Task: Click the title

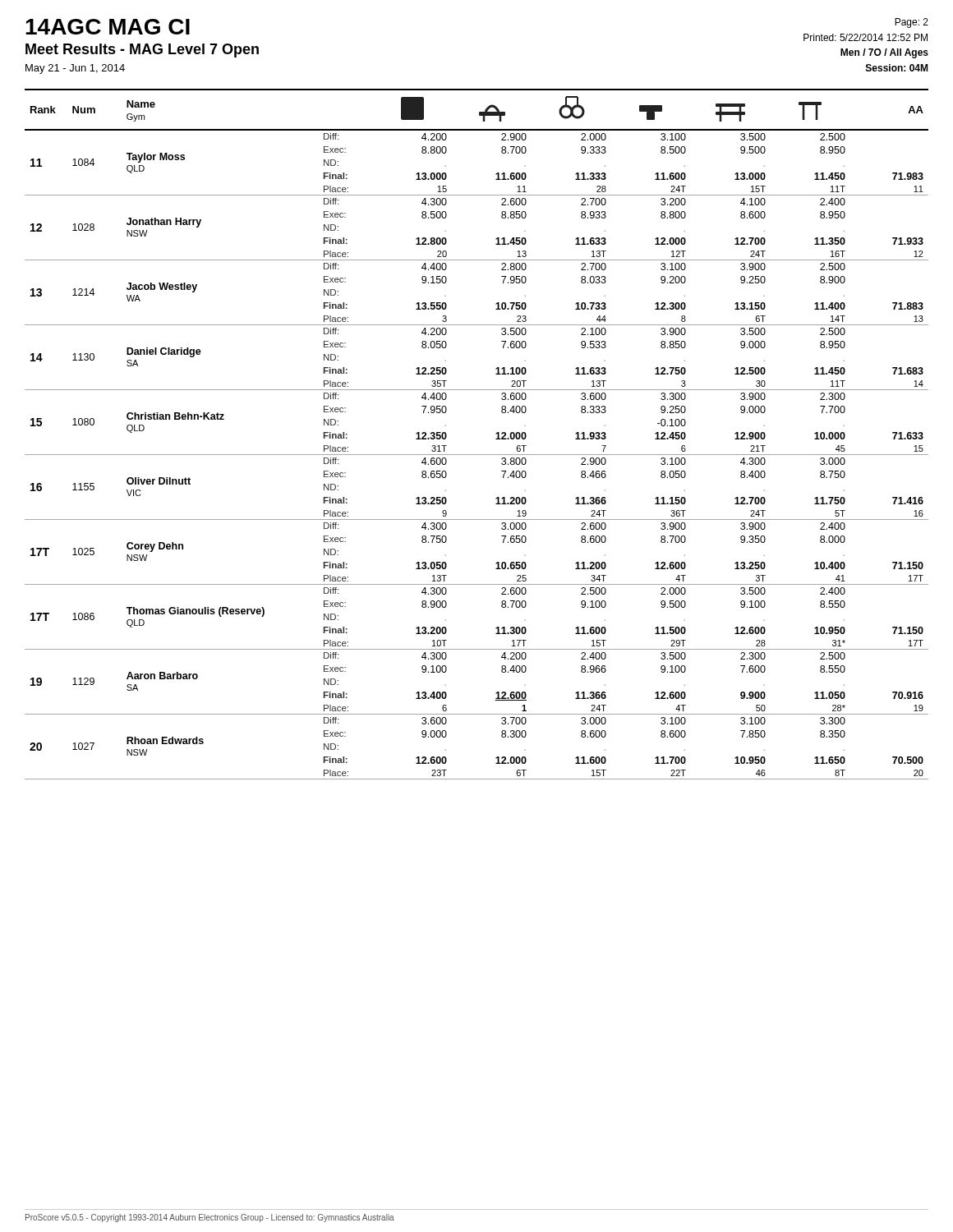Action: [x=142, y=44]
